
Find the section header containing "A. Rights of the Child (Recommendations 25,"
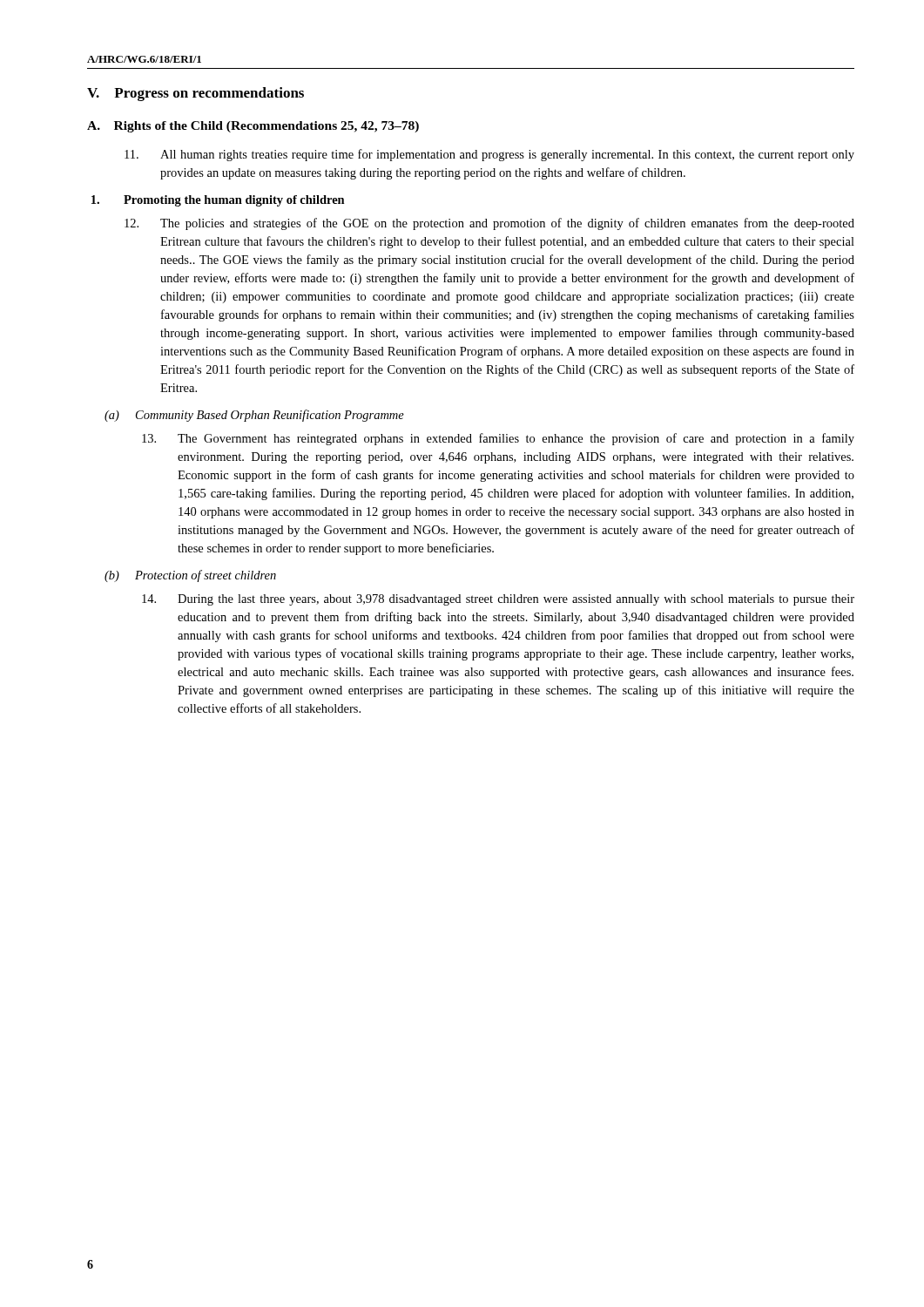253,125
